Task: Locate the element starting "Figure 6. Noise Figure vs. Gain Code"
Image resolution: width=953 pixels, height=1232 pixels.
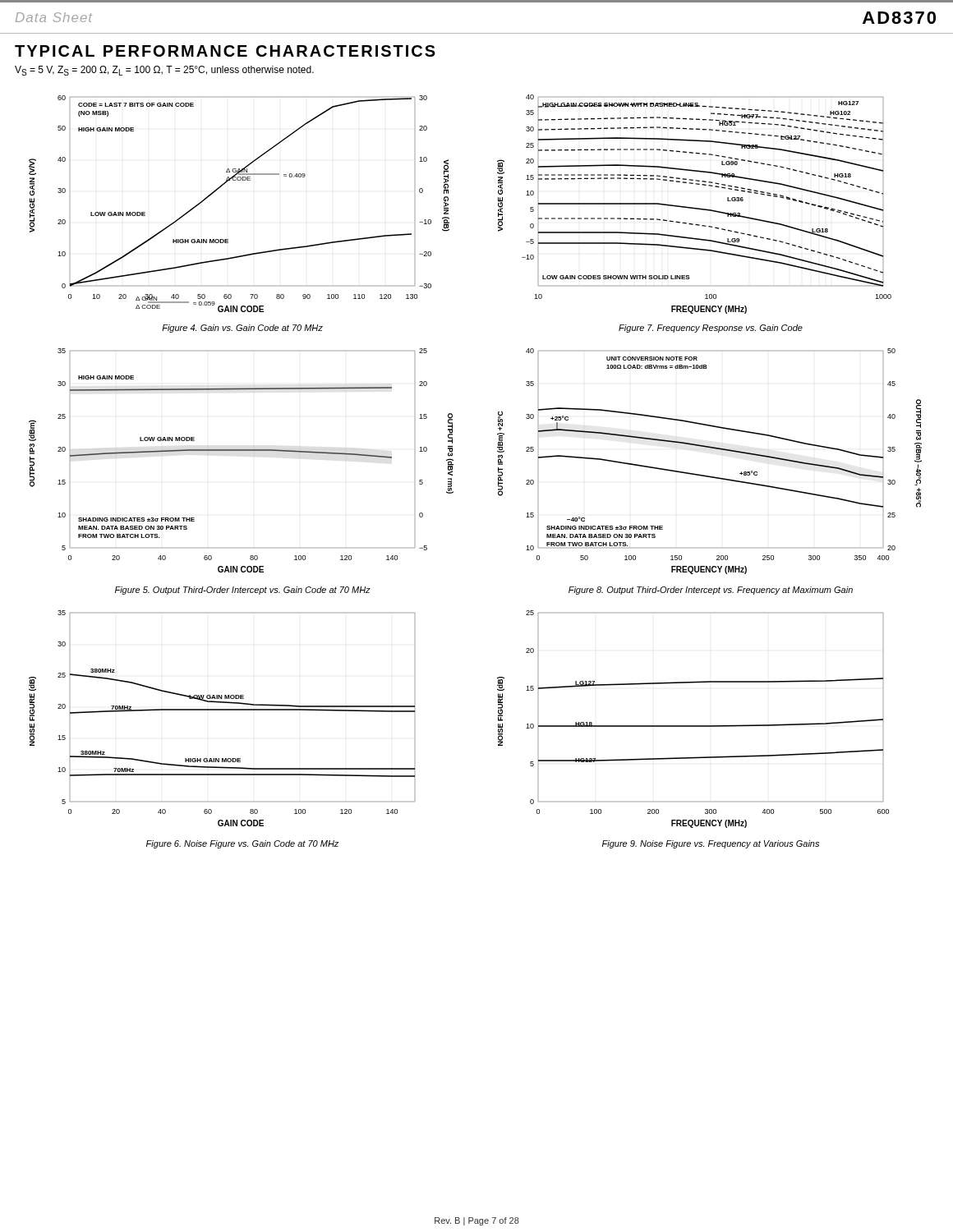Action: pyautogui.click(x=242, y=844)
